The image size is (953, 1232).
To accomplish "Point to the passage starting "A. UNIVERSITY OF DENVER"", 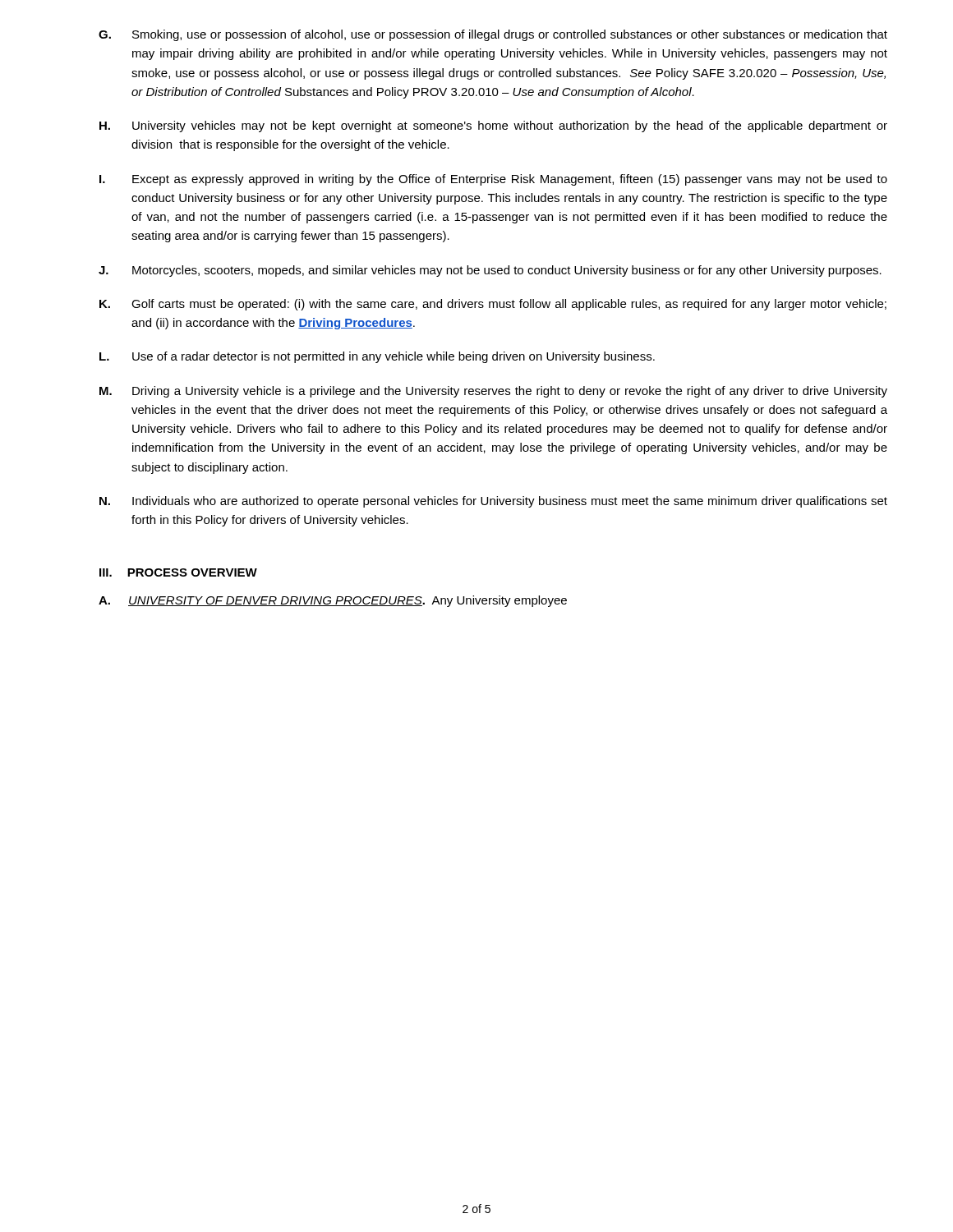I will [x=493, y=600].
